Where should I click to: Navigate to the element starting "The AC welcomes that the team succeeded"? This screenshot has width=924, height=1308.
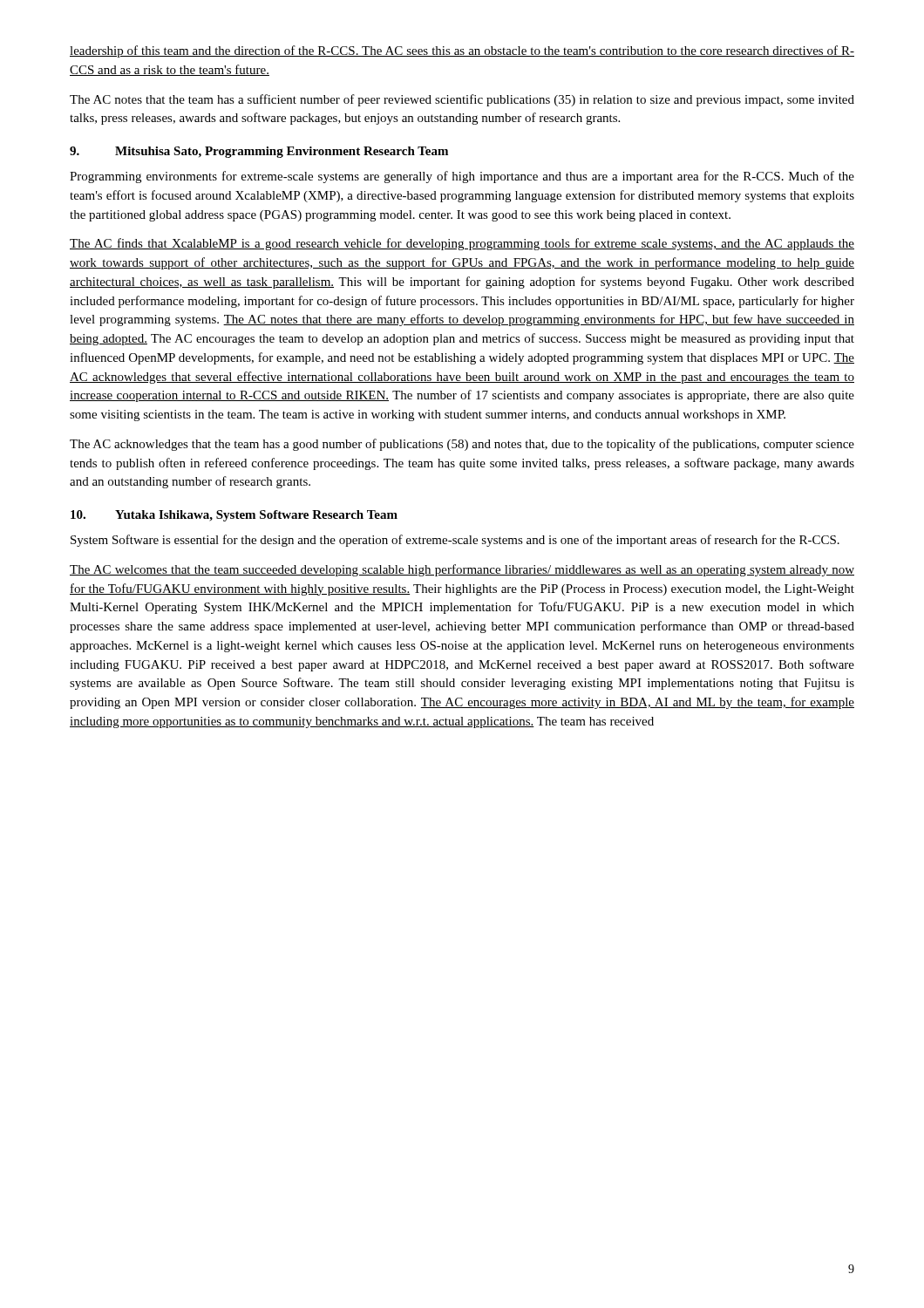pos(462,646)
